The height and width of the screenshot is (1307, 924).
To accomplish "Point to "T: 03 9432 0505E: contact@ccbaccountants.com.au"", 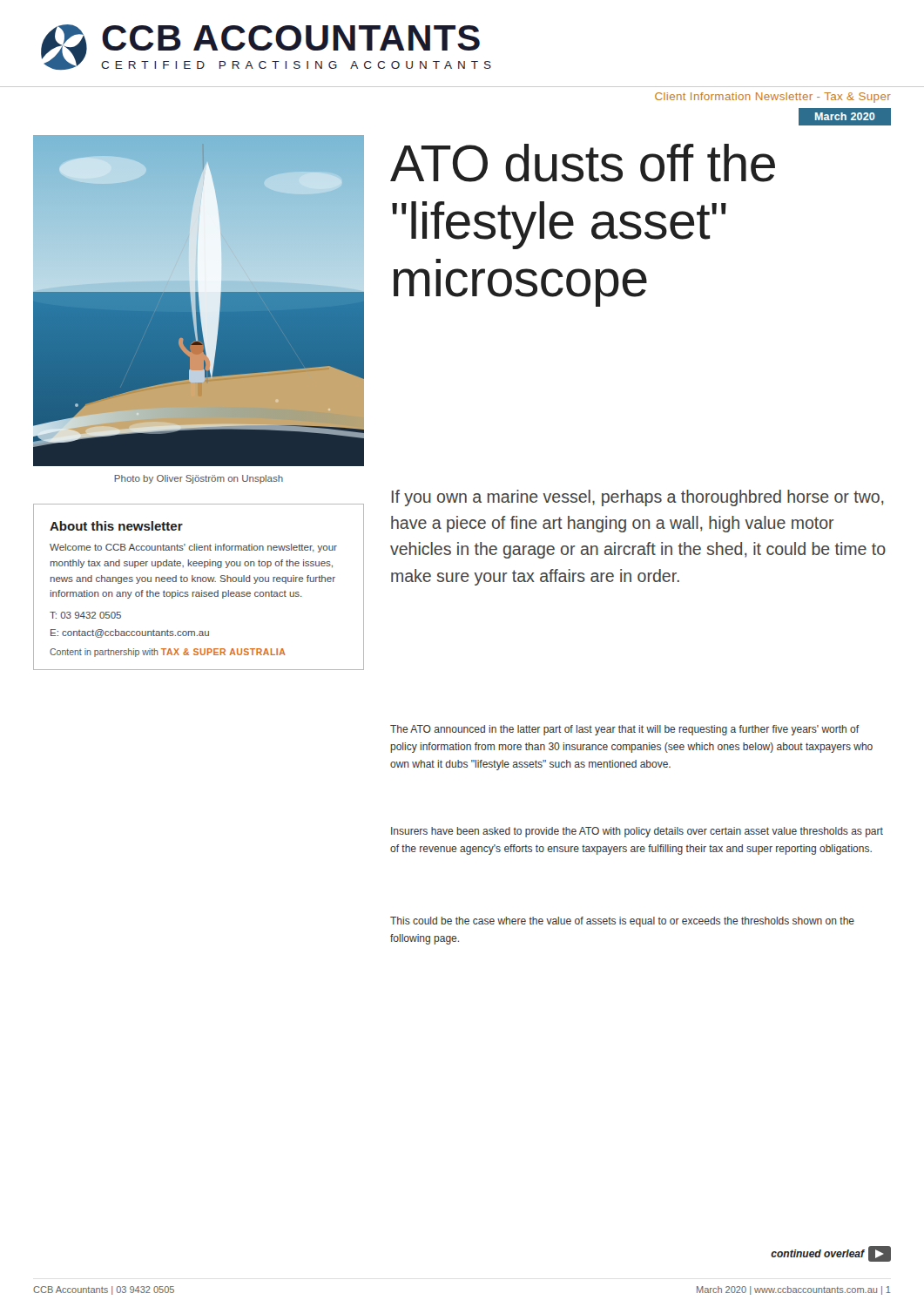I will [130, 624].
